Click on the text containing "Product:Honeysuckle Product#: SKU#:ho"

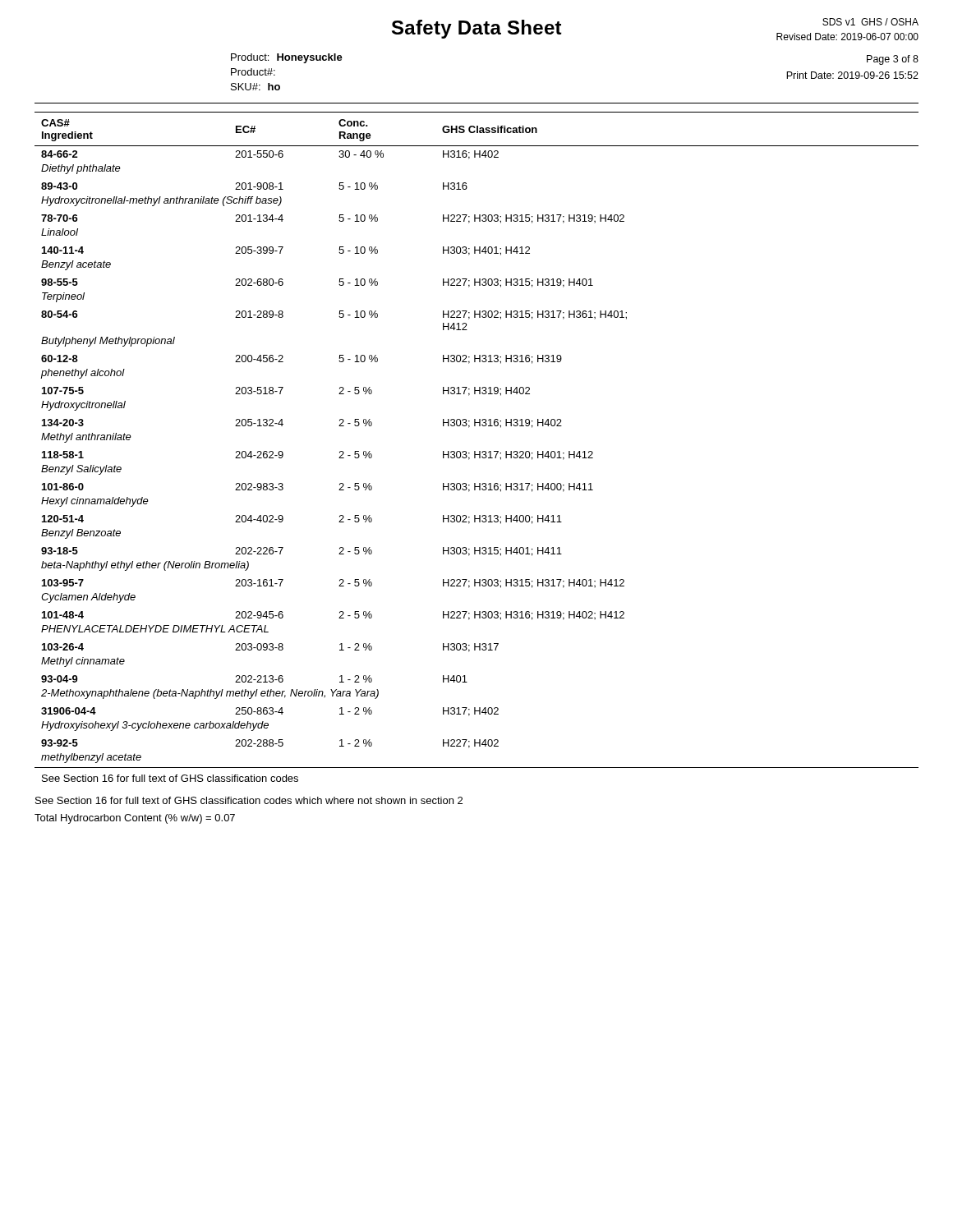[x=286, y=72]
